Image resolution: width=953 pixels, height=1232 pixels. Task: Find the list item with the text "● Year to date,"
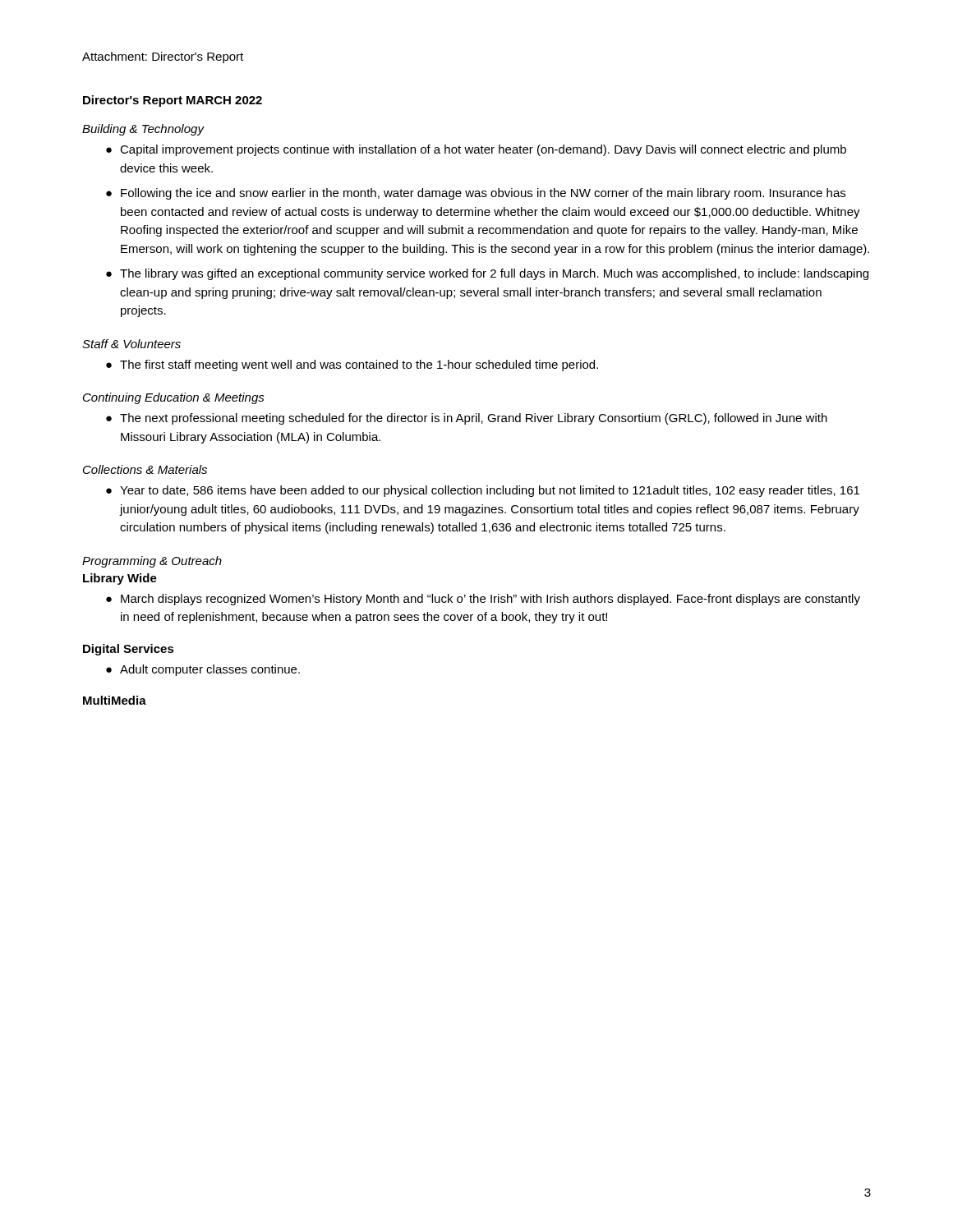[488, 509]
